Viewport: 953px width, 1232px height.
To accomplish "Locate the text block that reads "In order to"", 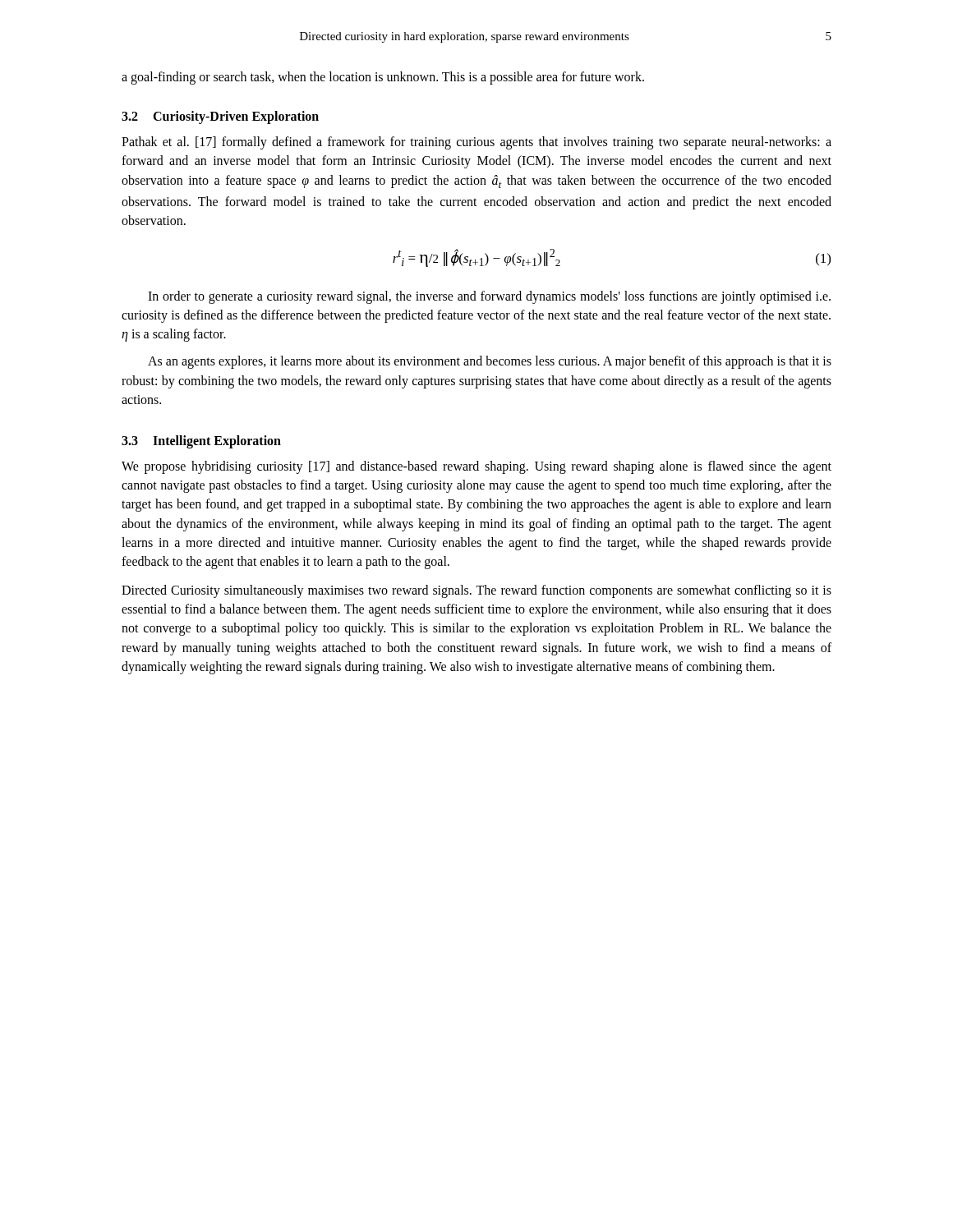I will coord(476,348).
